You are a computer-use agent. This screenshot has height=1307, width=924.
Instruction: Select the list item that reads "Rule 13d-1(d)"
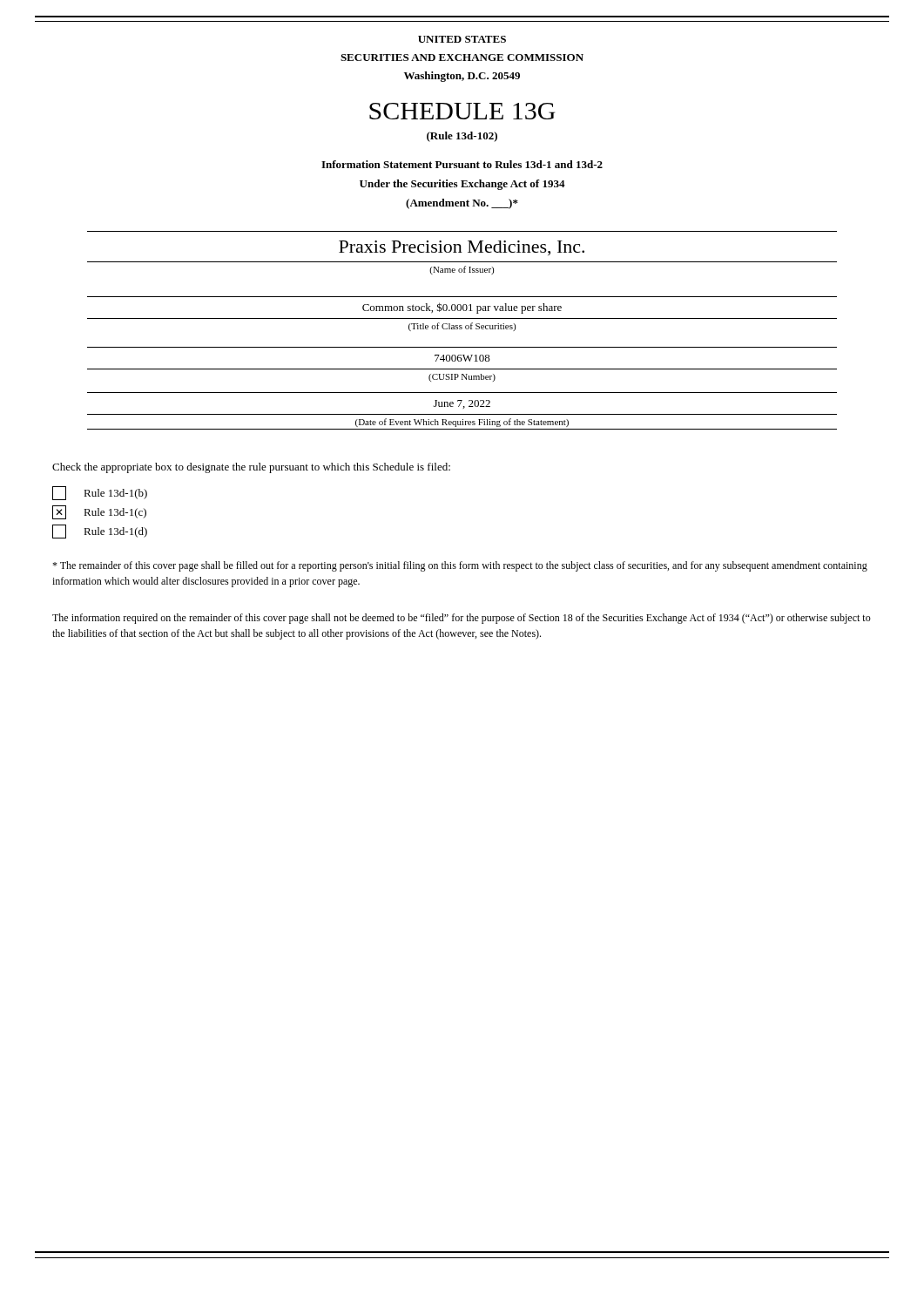click(x=100, y=531)
